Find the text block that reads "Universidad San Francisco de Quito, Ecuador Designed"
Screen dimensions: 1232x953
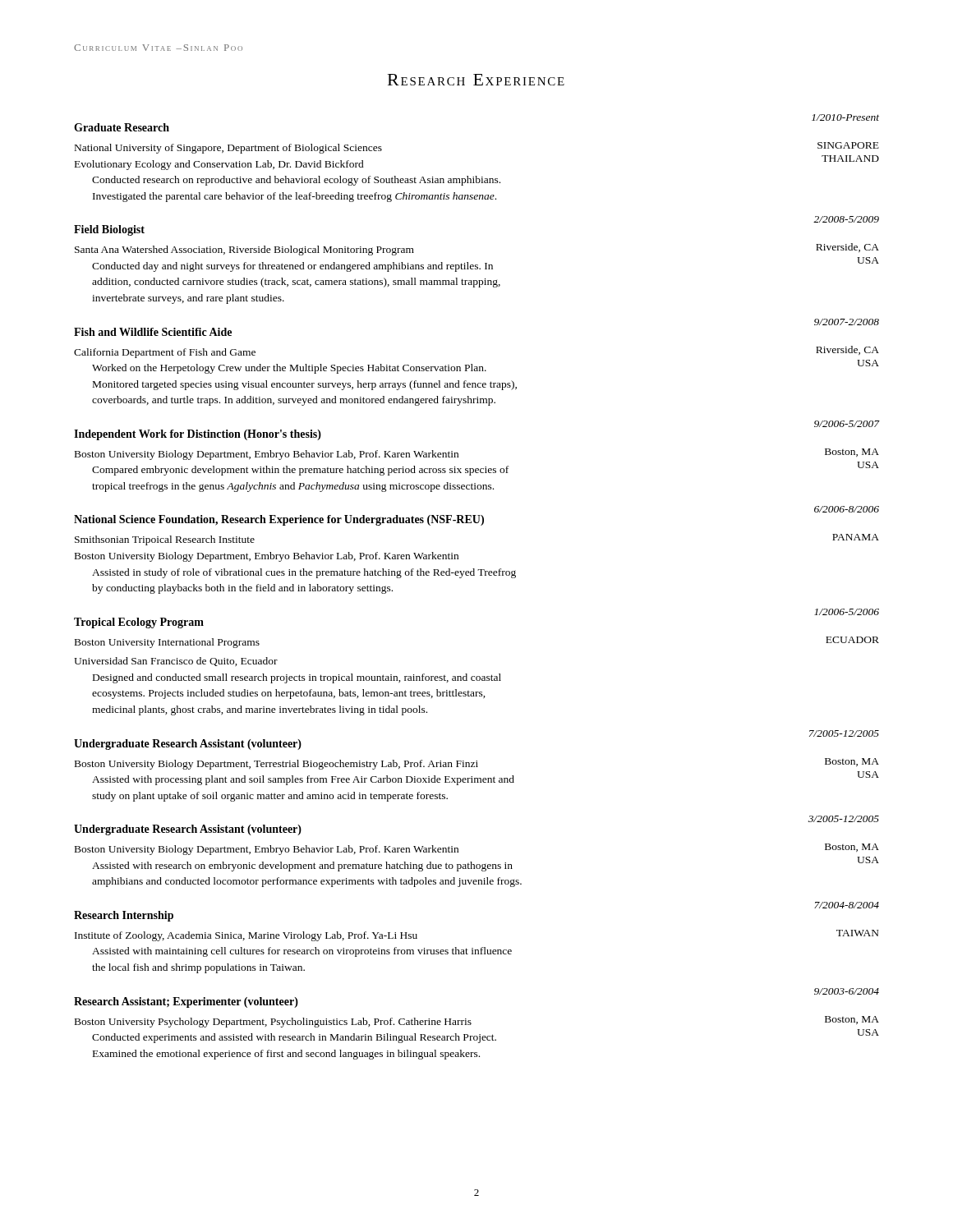coord(288,685)
